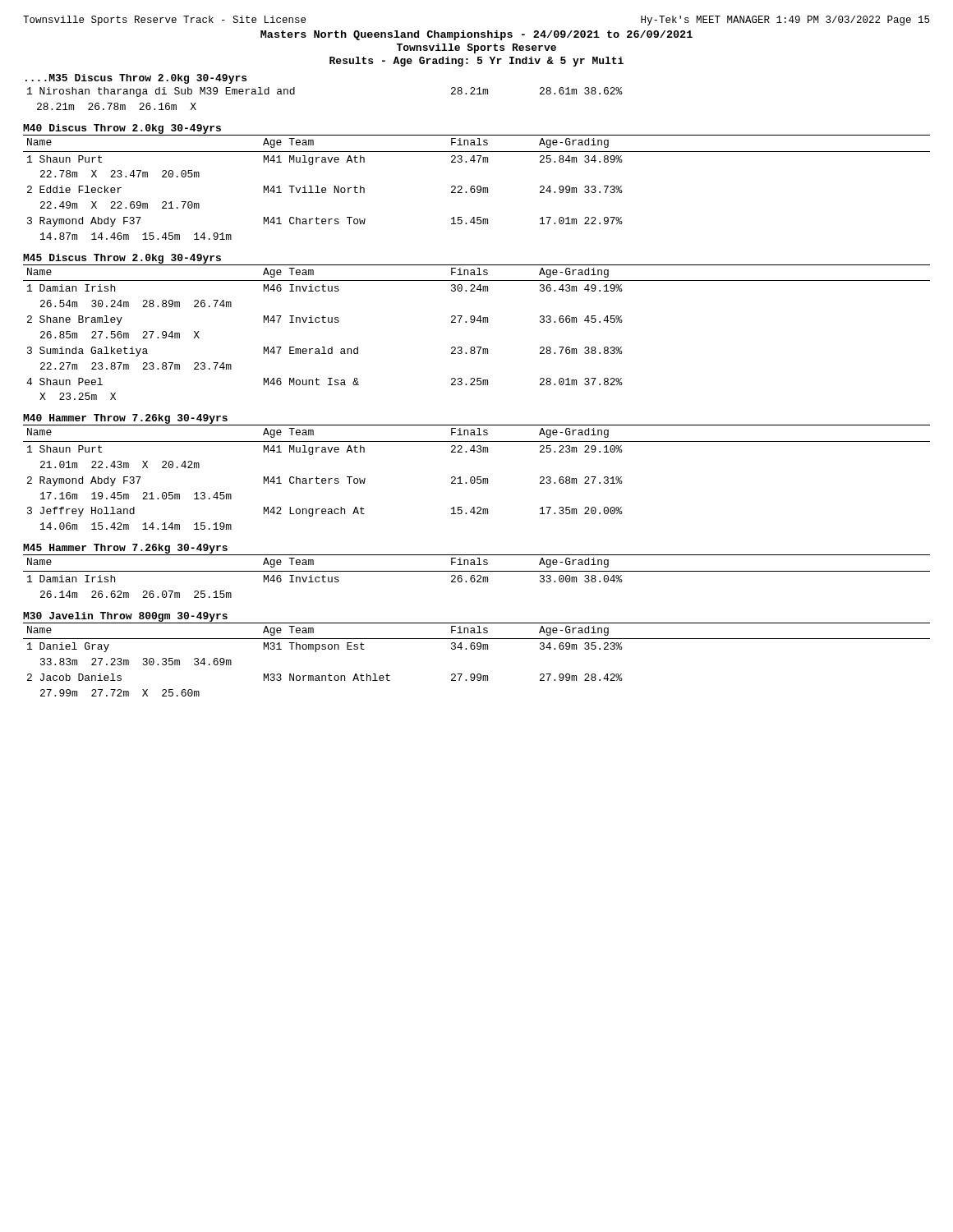Find the table that mentions "28.76m 38.83%"
The image size is (953, 1232).
coord(476,335)
